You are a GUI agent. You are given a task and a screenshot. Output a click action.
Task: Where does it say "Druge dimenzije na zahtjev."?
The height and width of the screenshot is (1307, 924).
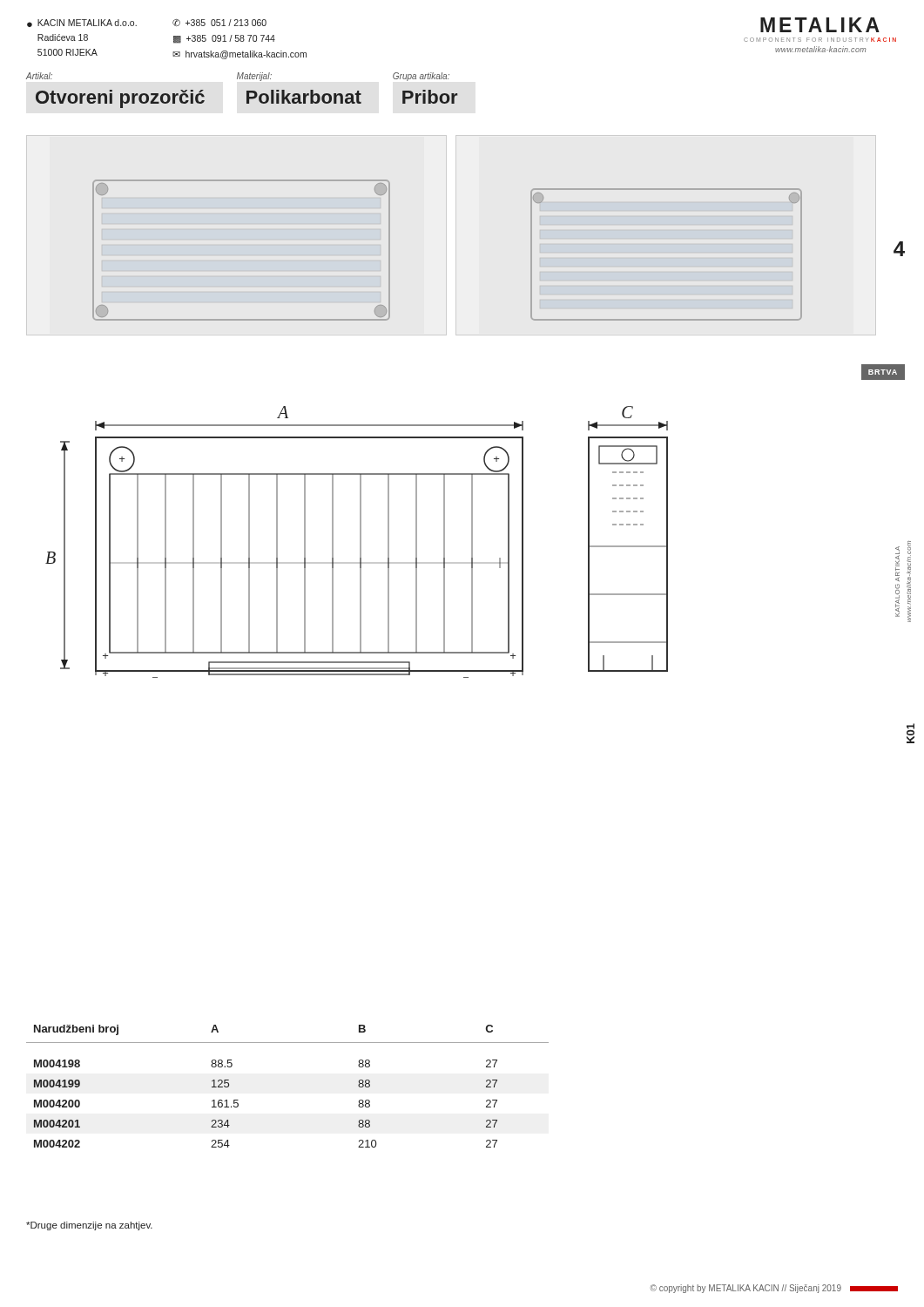click(x=89, y=1225)
